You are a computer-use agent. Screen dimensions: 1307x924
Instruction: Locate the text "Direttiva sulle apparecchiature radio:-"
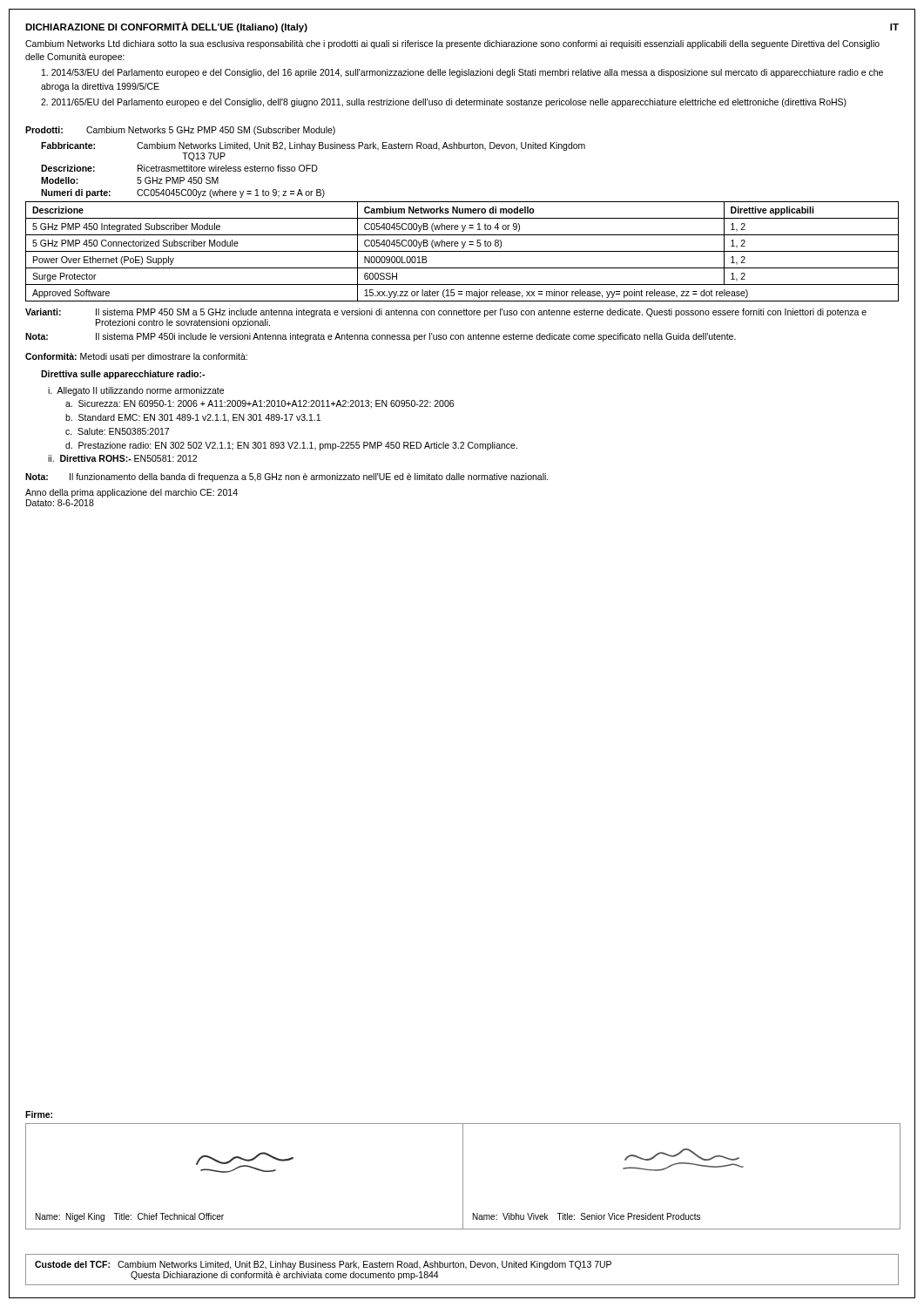click(123, 374)
